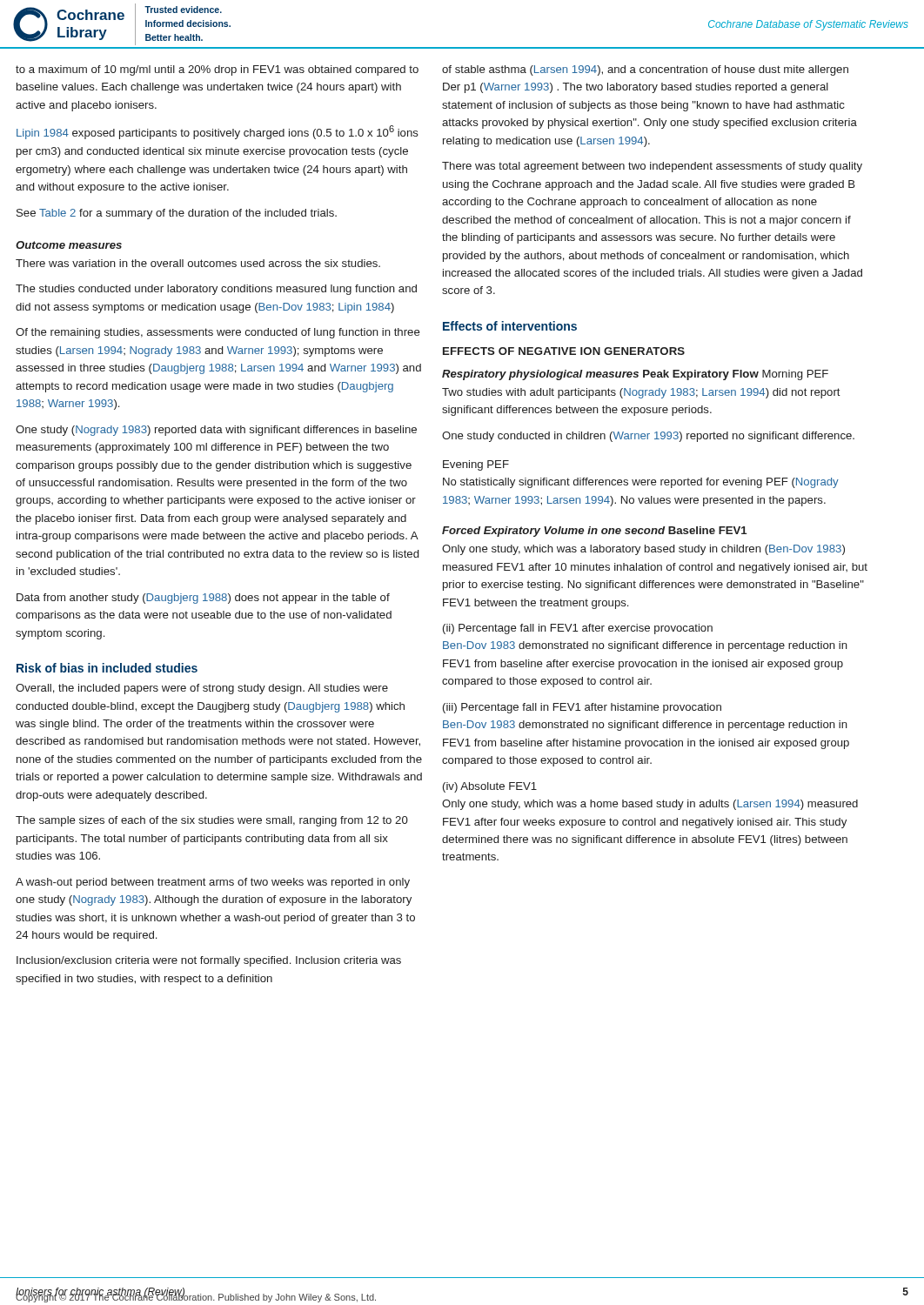This screenshot has height=1305, width=924.
Task: Where is the passage that starts "Data from another study (Daugbjerg 1988)"?
Action: (204, 615)
